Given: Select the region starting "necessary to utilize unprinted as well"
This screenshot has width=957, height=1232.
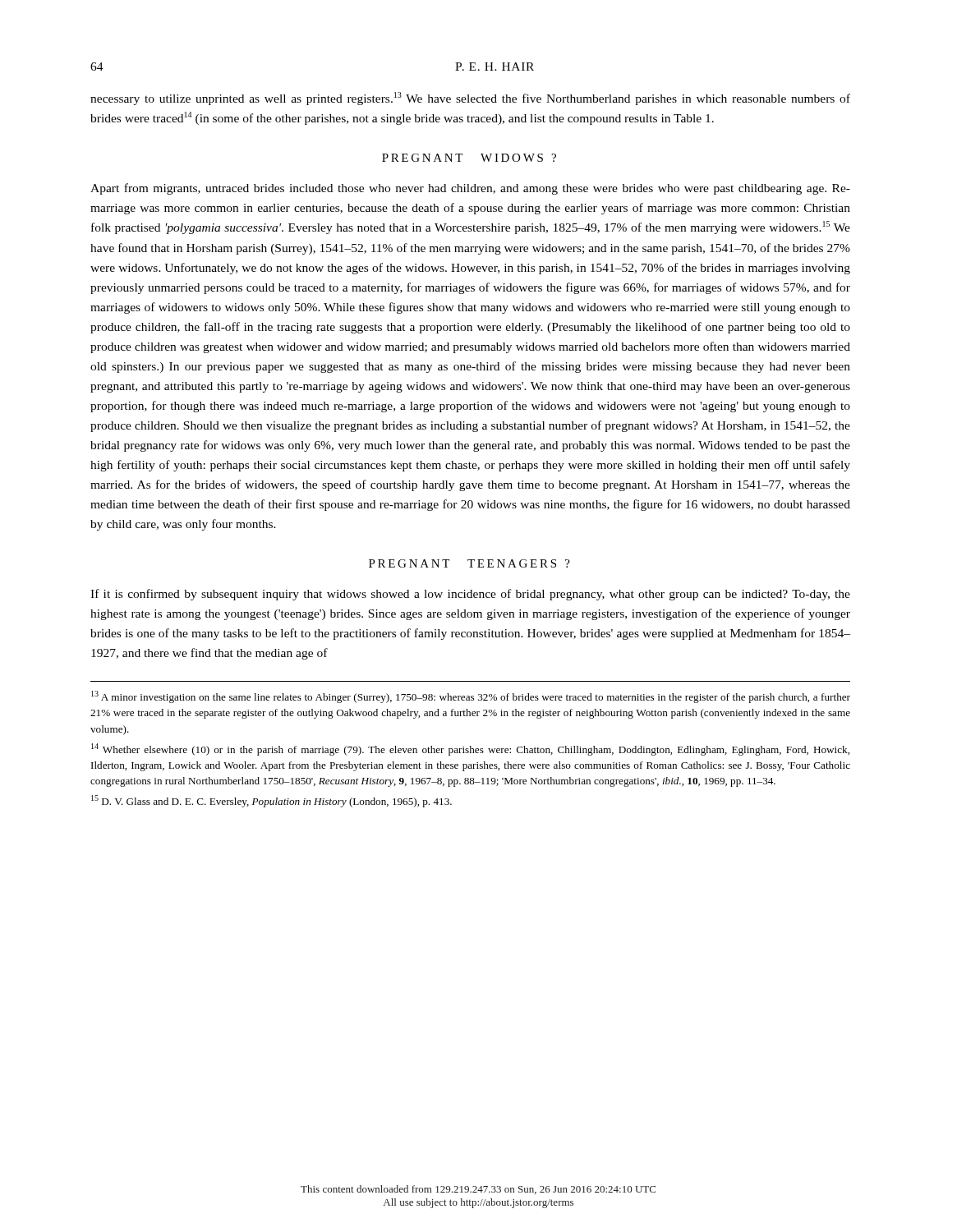Looking at the screenshot, I should click(x=470, y=108).
